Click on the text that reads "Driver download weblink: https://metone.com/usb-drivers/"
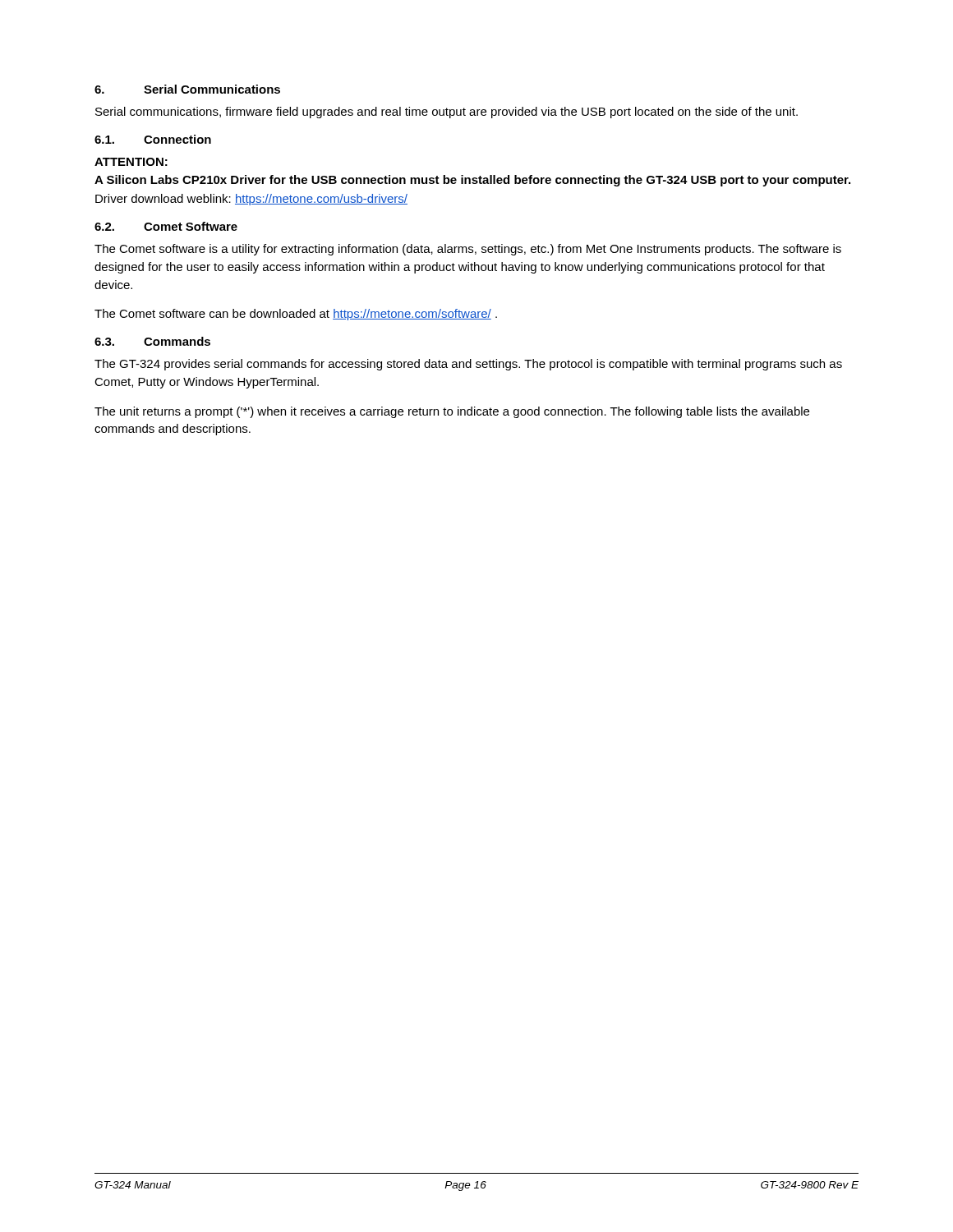The width and height of the screenshot is (953, 1232). click(x=251, y=200)
